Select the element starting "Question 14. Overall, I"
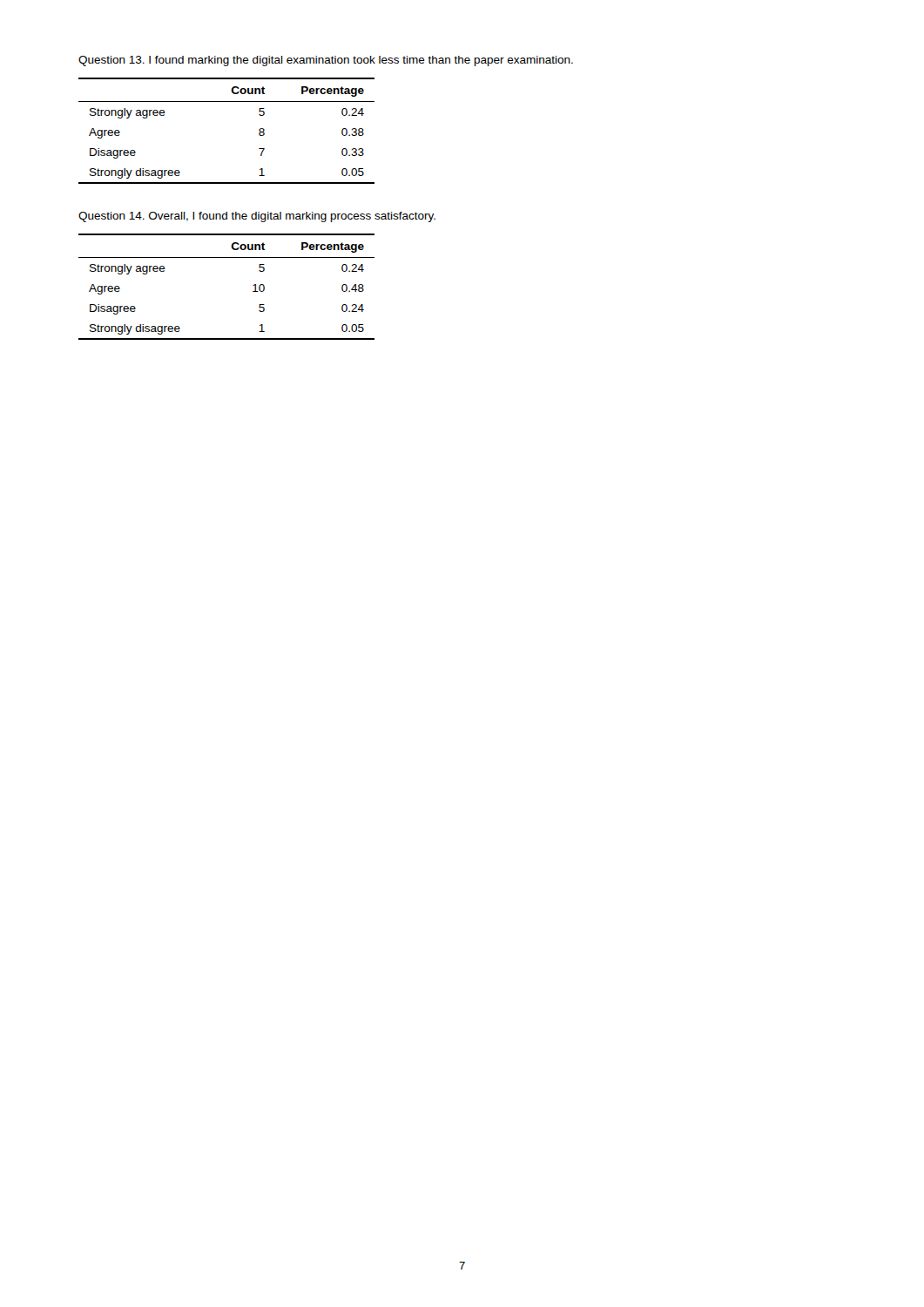 (x=257, y=216)
